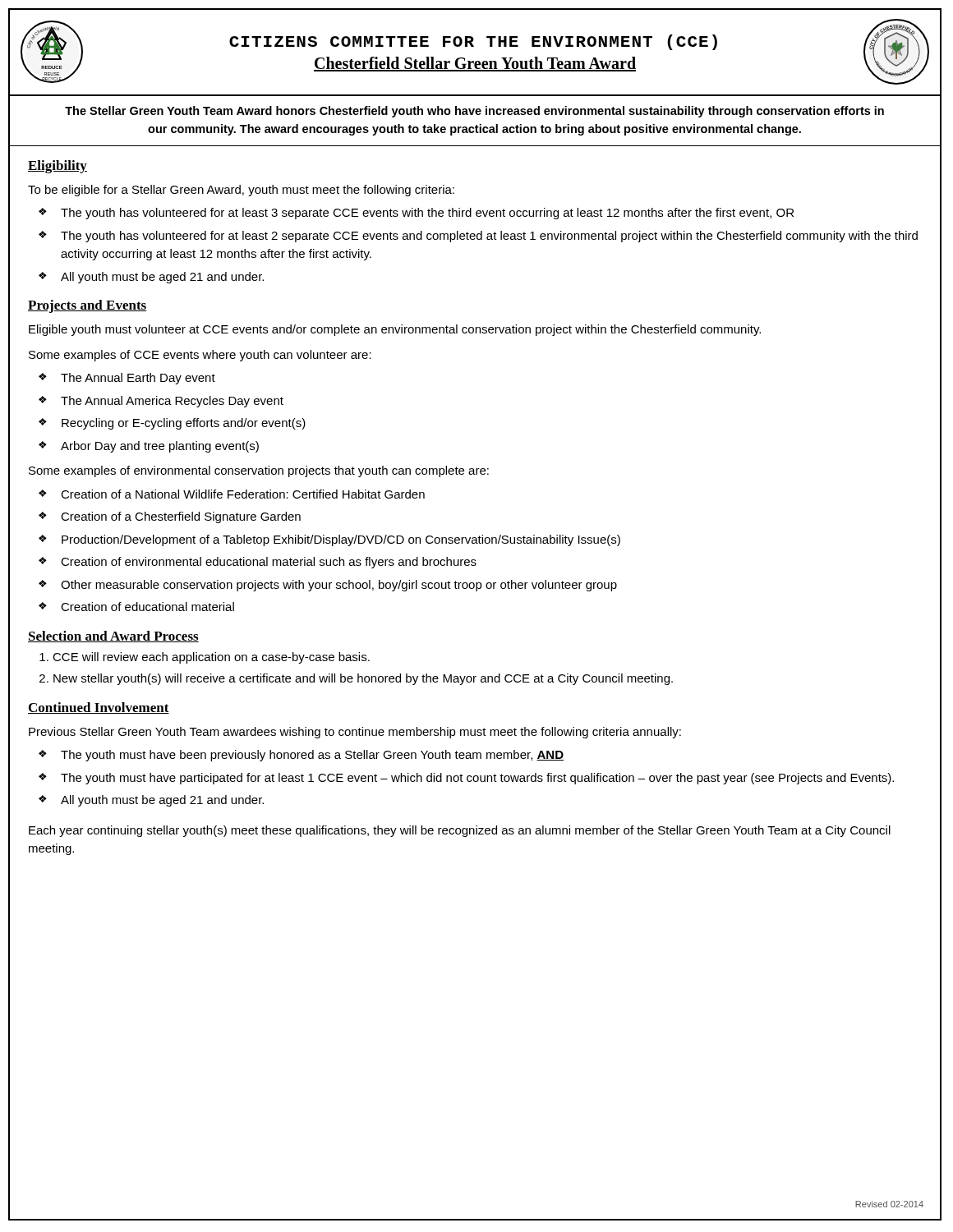Find the passage starting "Projects and Events"
Image resolution: width=953 pixels, height=1232 pixels.
87,305
